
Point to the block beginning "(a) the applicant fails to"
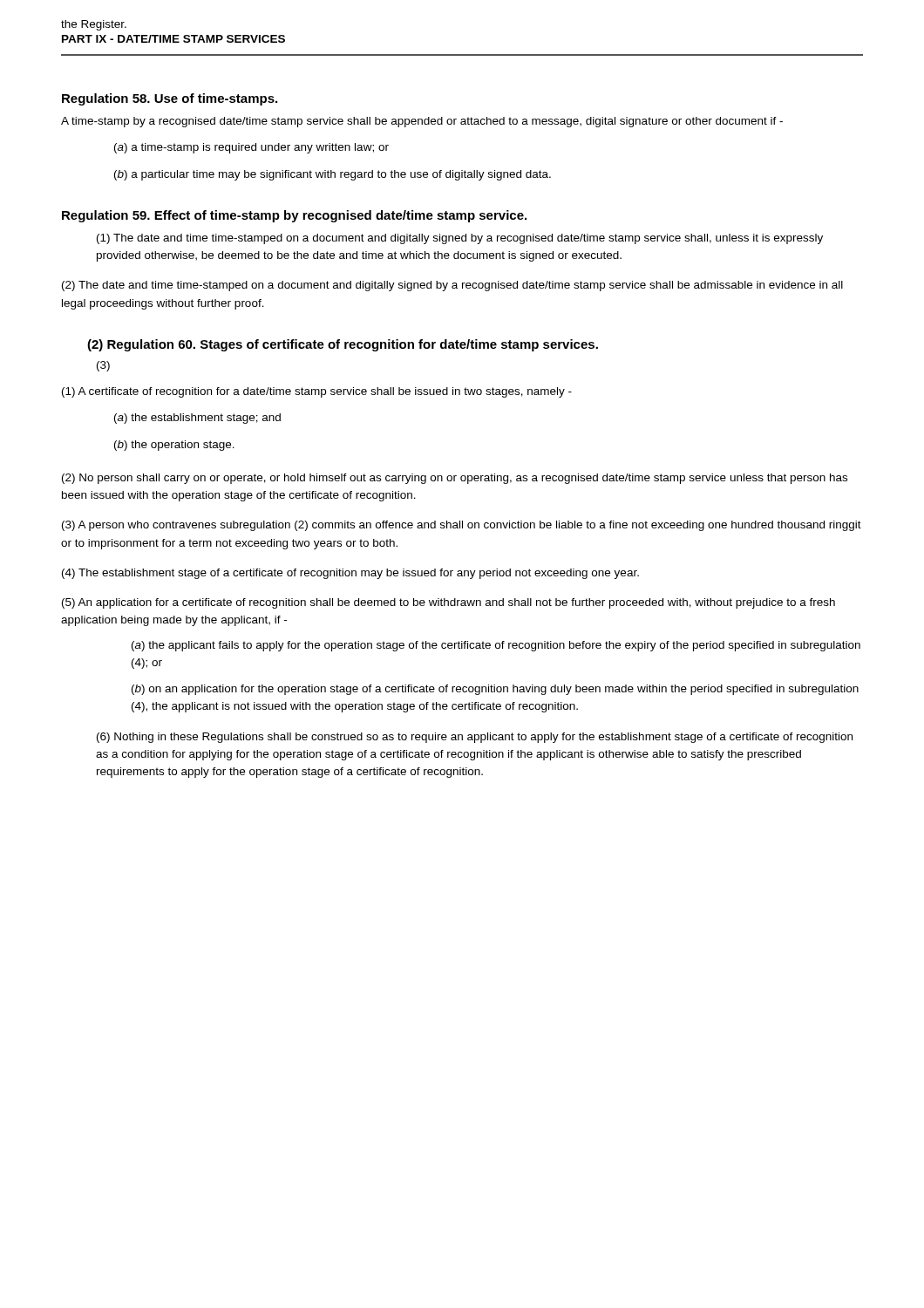[496, 653]
